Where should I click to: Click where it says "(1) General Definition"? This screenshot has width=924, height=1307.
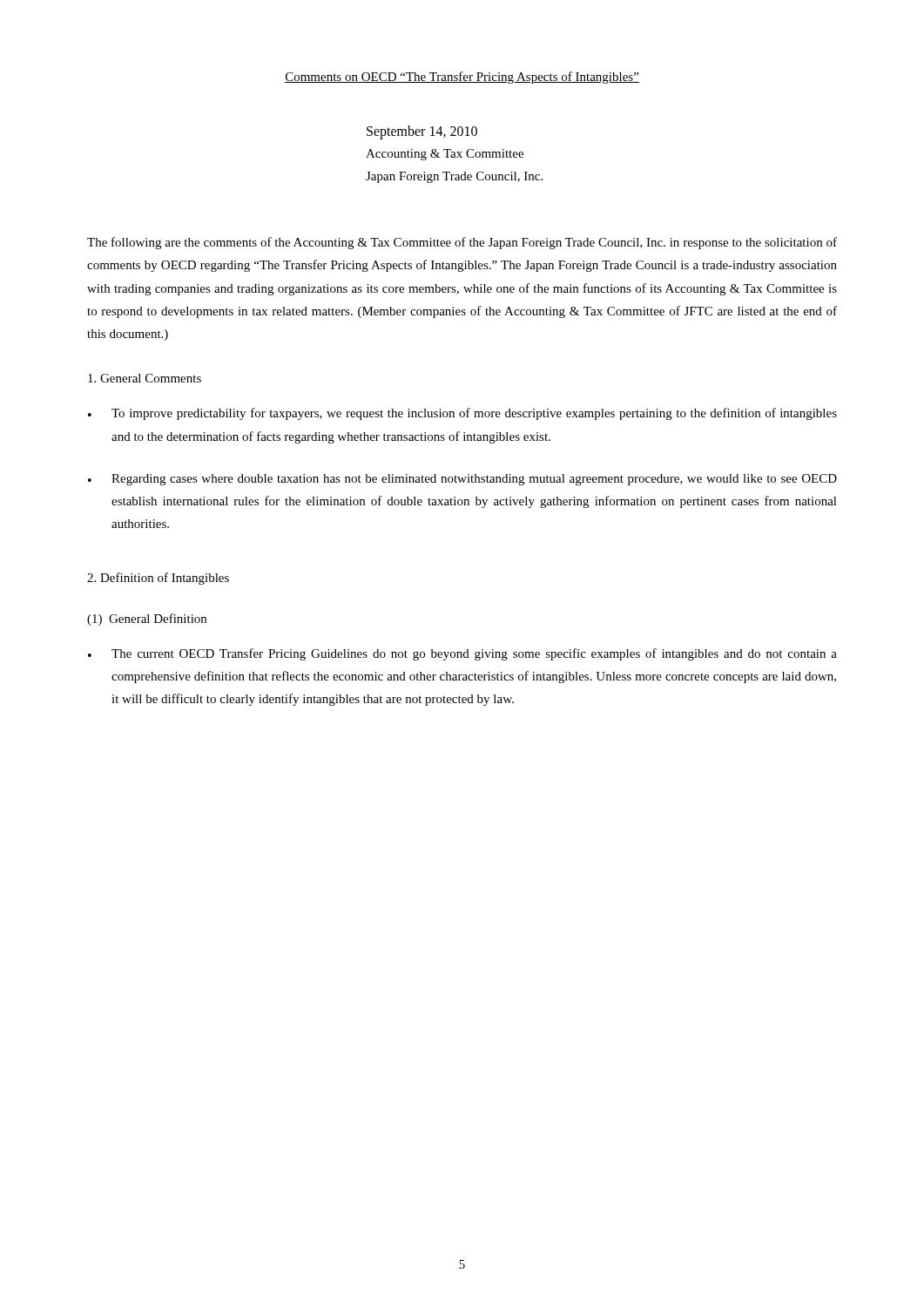[x=147, y=618]
